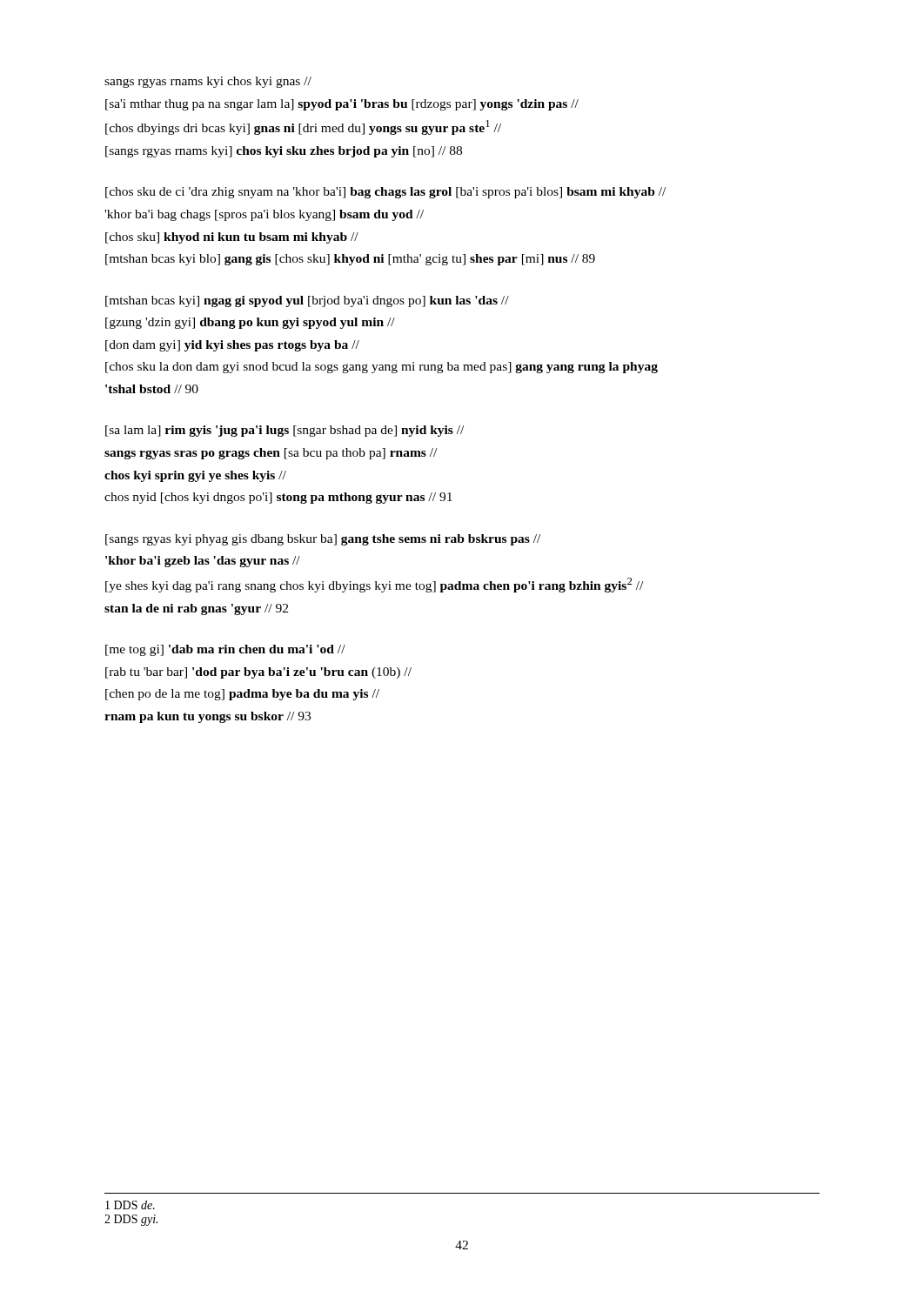
Task: Click on the text block containing "[me tog gi] 'dab ma rin chen du"
Action: 225,650
